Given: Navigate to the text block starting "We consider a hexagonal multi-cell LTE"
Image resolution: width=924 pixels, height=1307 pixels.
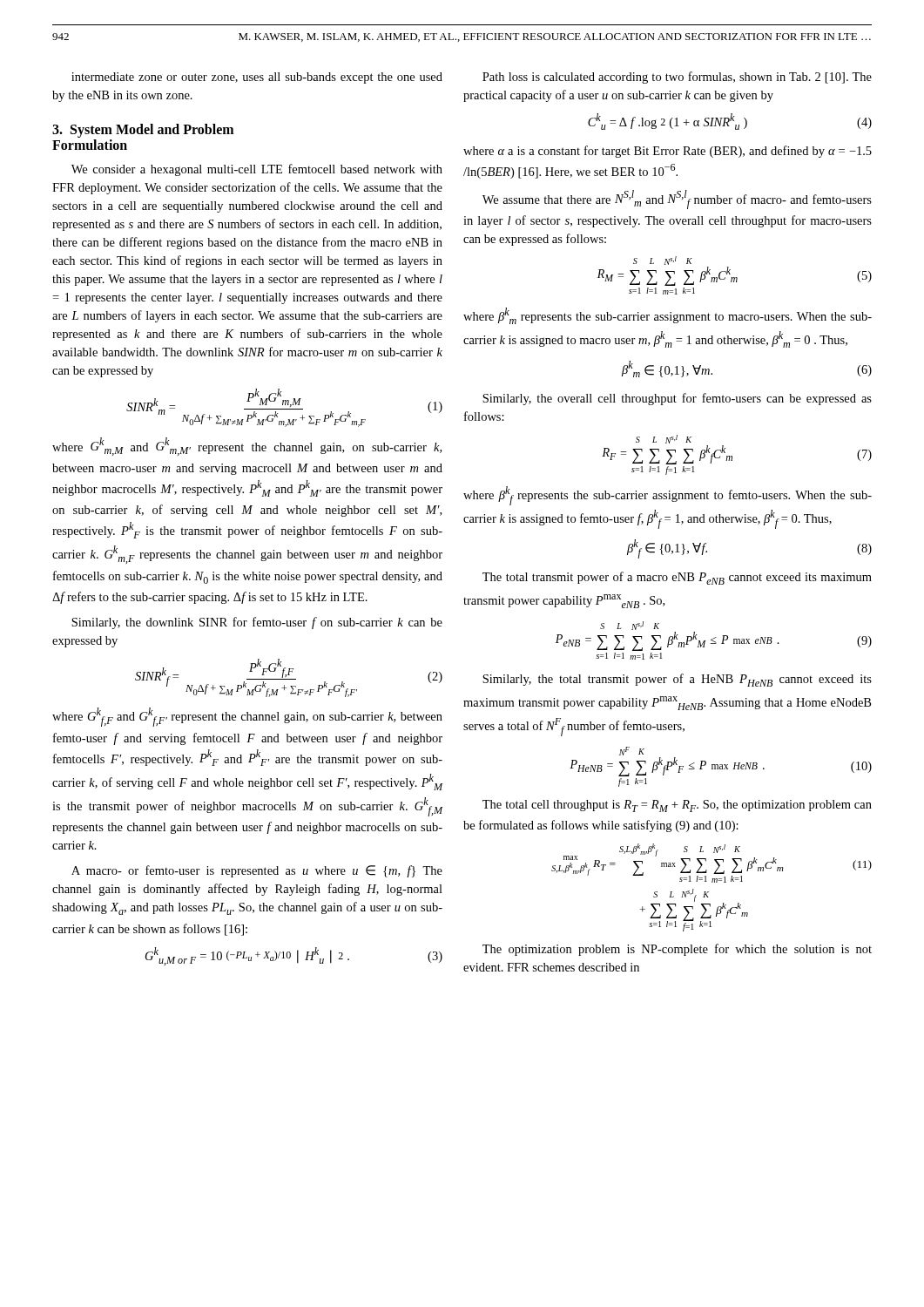Looking at the screenshot, I should (x=247, y=270).
